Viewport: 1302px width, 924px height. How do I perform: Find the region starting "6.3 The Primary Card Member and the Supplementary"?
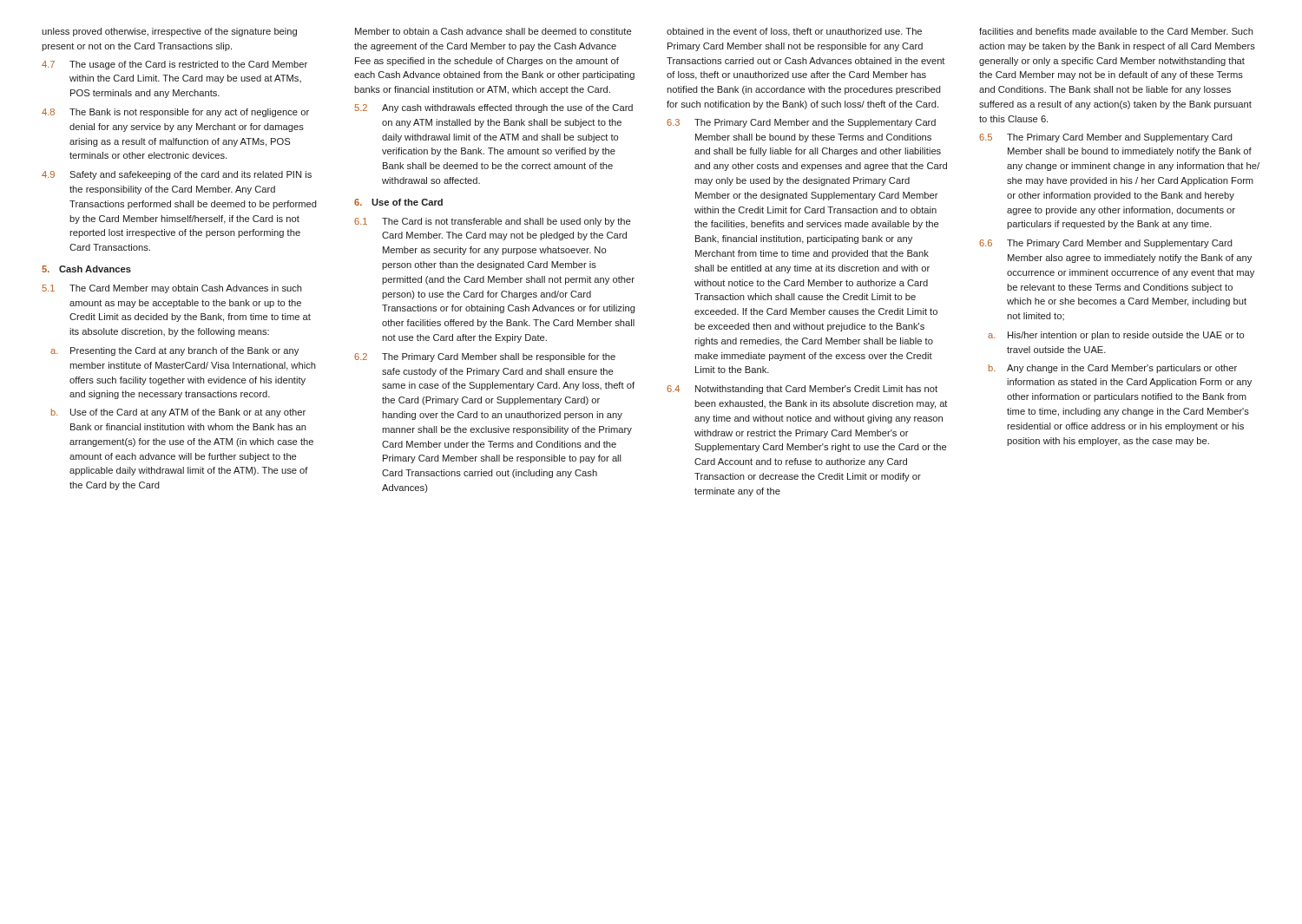tap(807, 246)
